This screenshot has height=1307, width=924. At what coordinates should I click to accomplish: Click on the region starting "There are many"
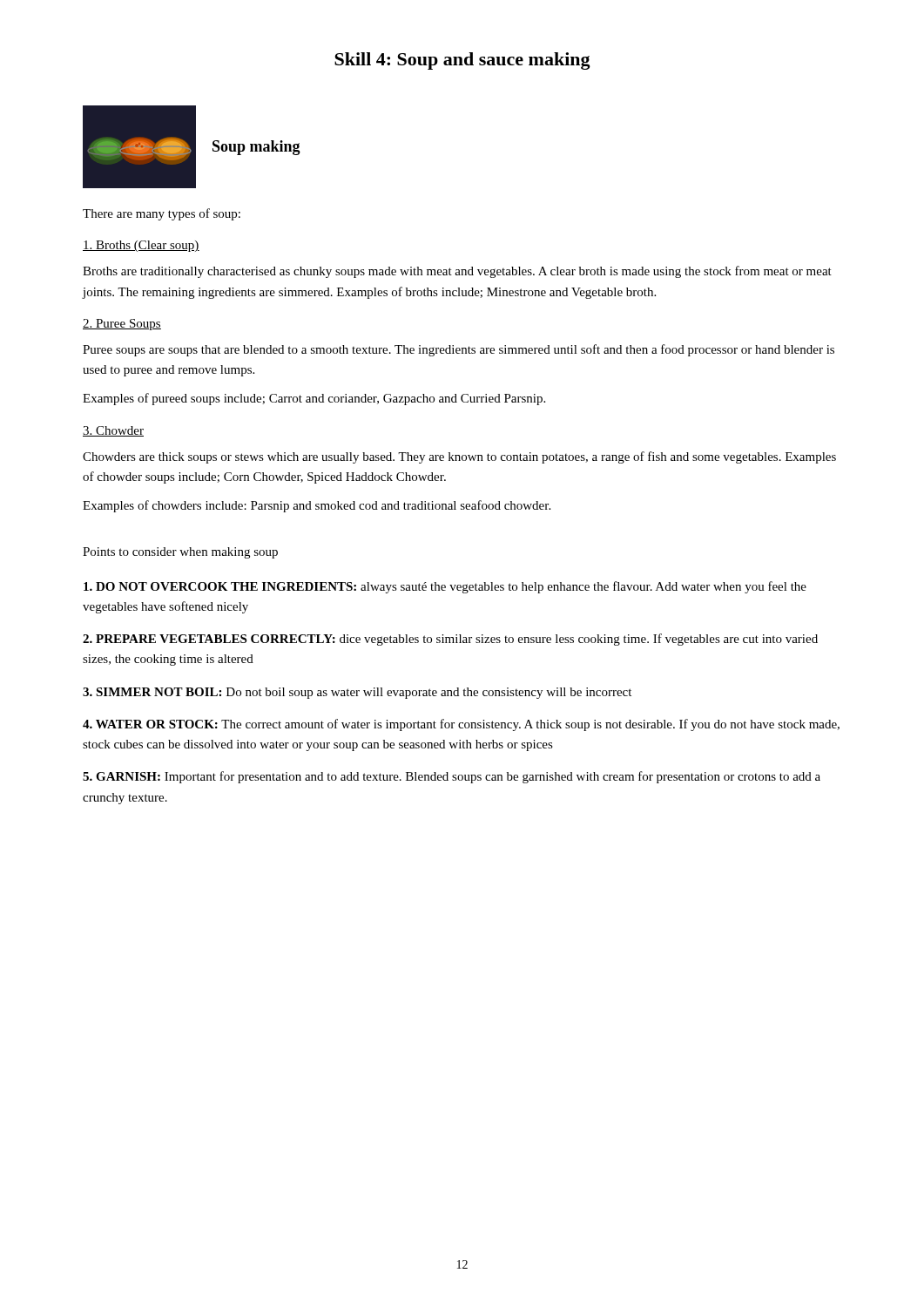coord(162,214)
